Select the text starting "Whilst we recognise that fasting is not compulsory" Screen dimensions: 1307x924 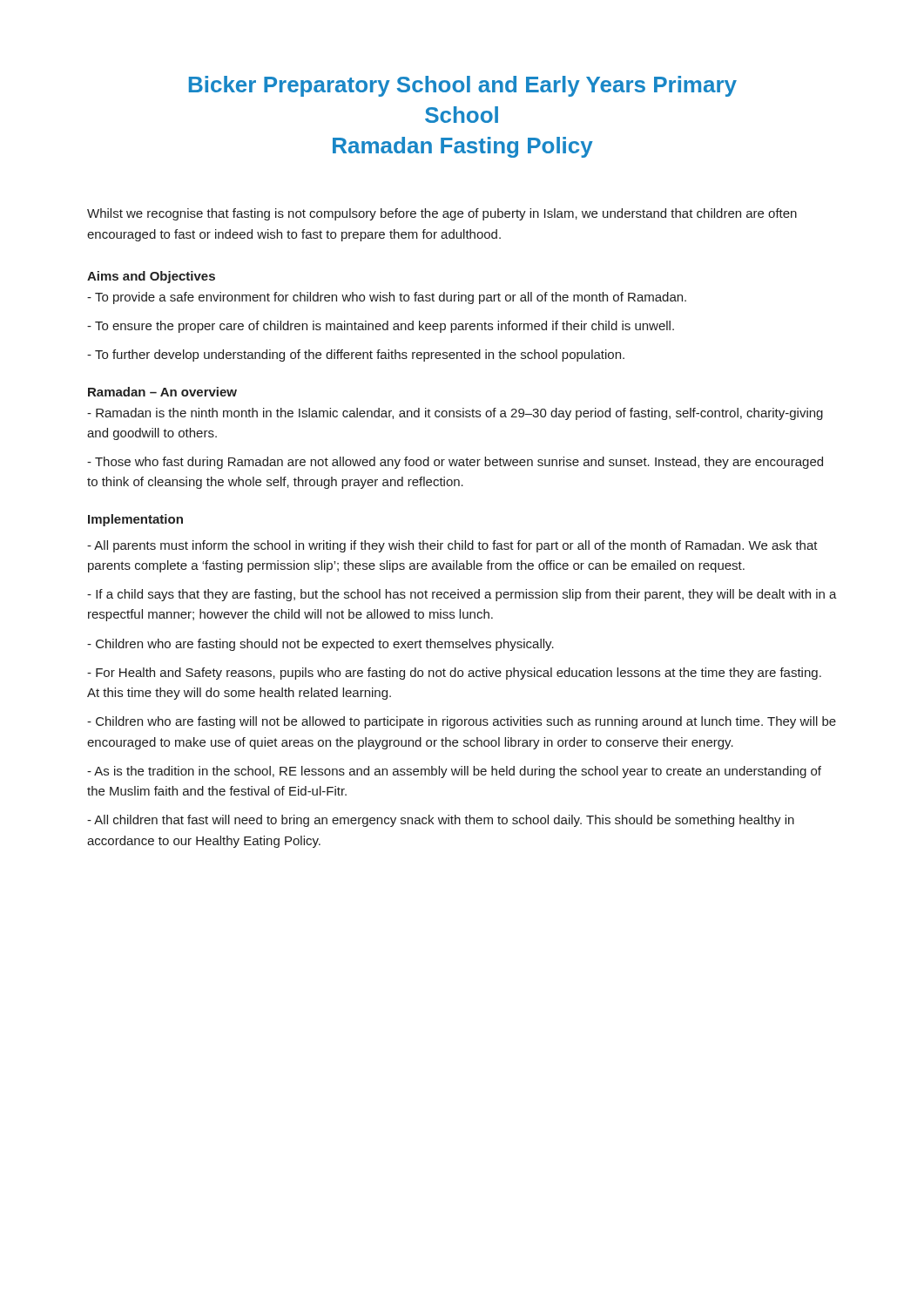442,223
